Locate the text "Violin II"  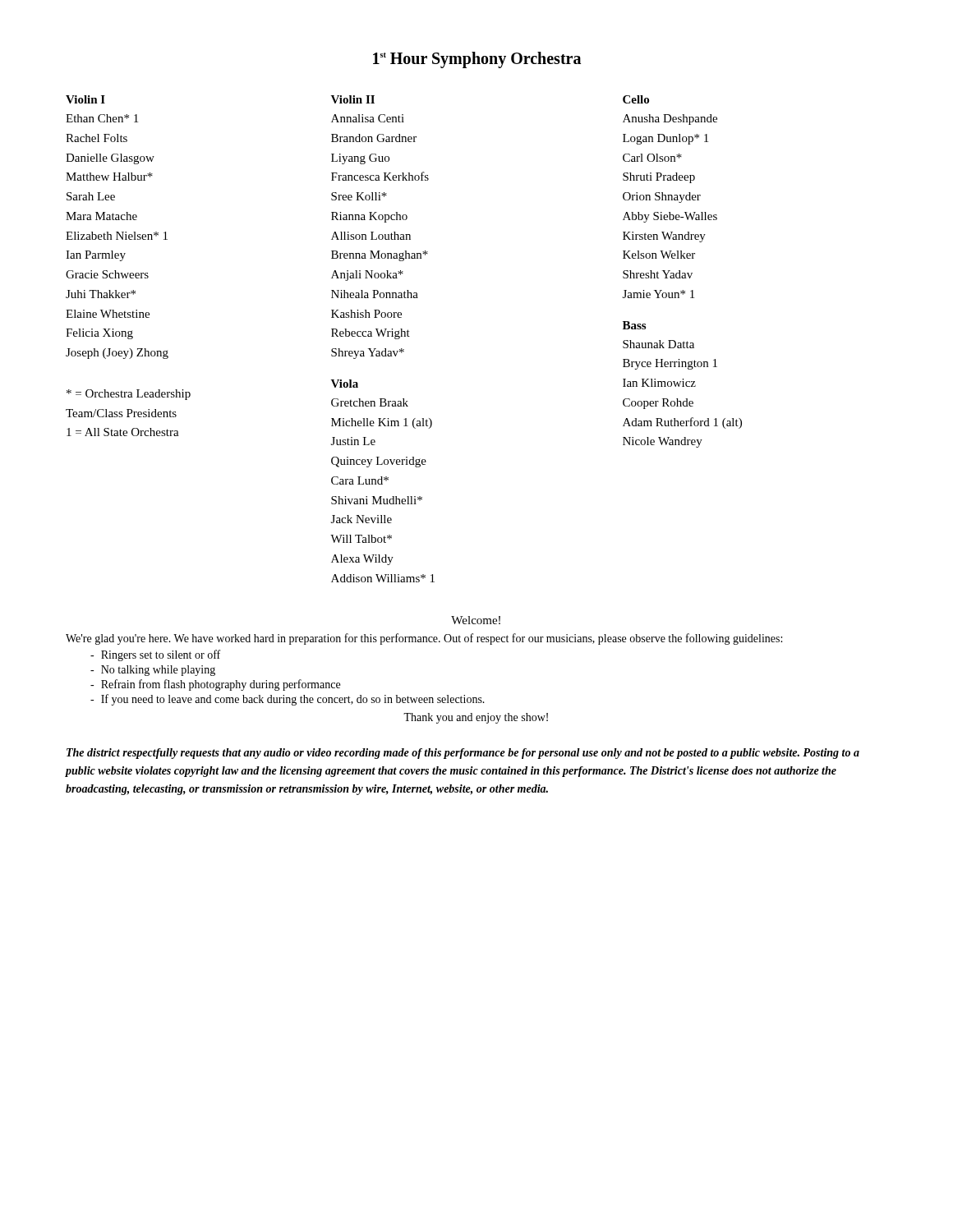tap(353, 99)
